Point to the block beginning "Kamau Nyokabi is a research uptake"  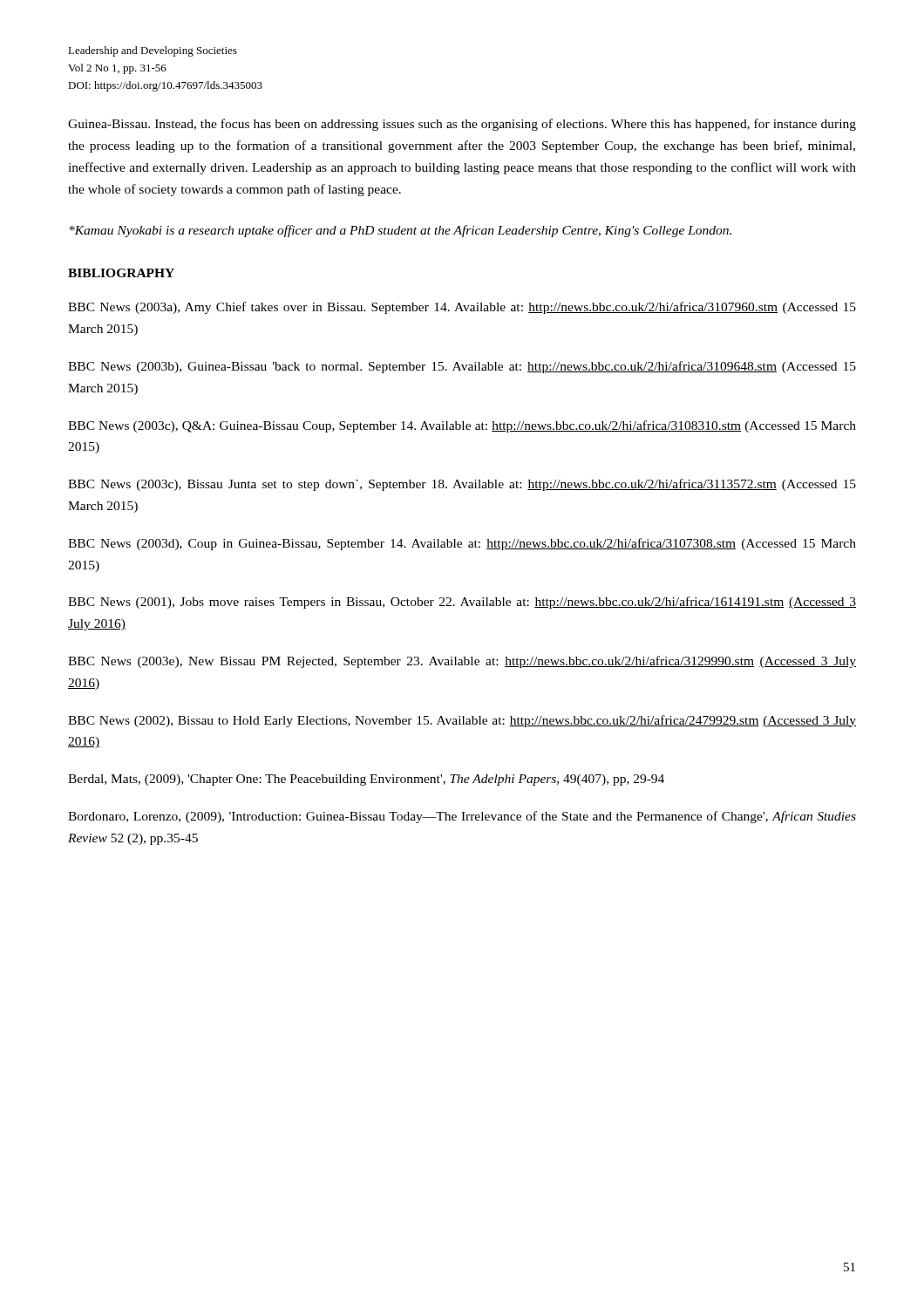click(400, 229)
